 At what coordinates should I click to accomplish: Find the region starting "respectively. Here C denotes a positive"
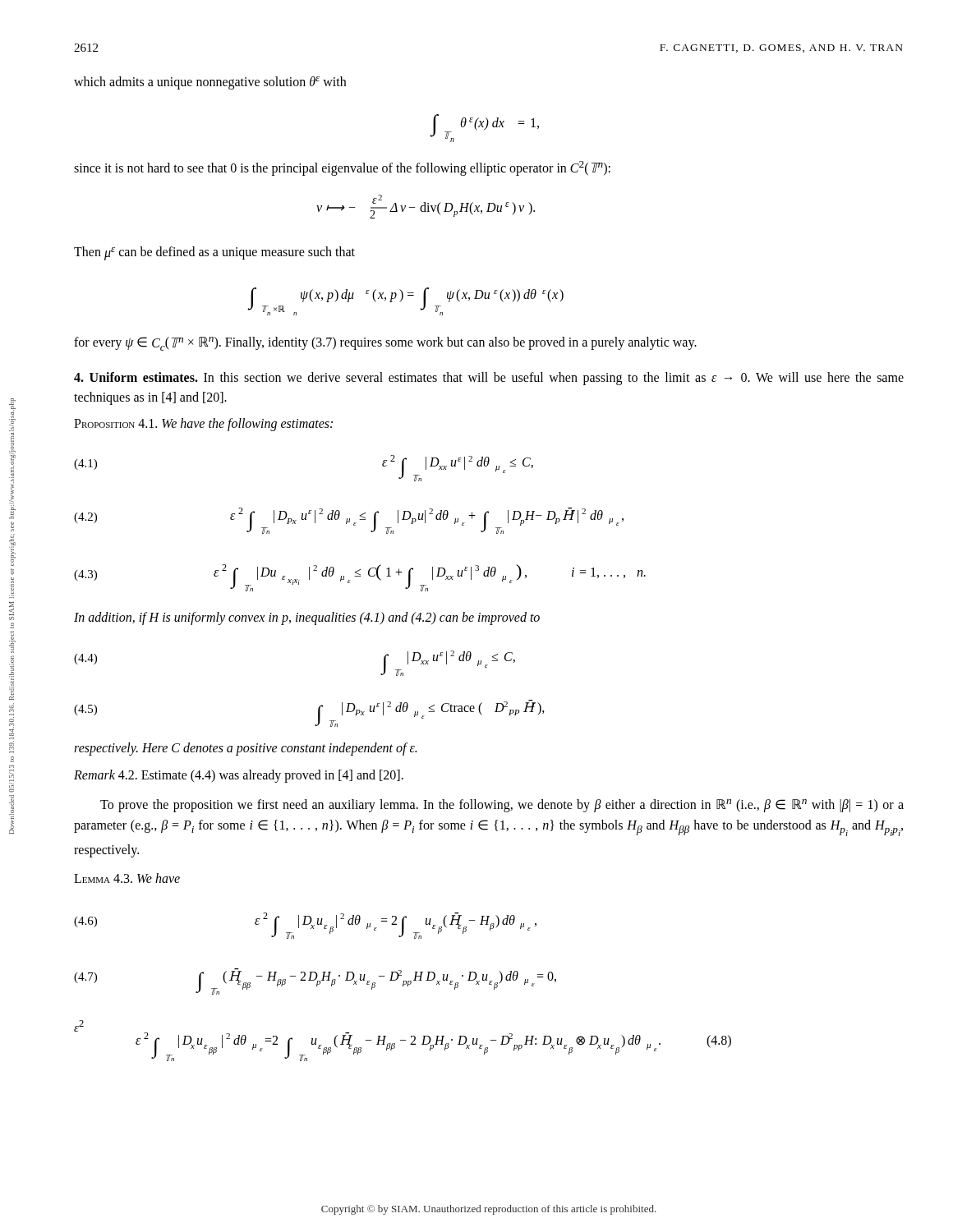point(246,748)
